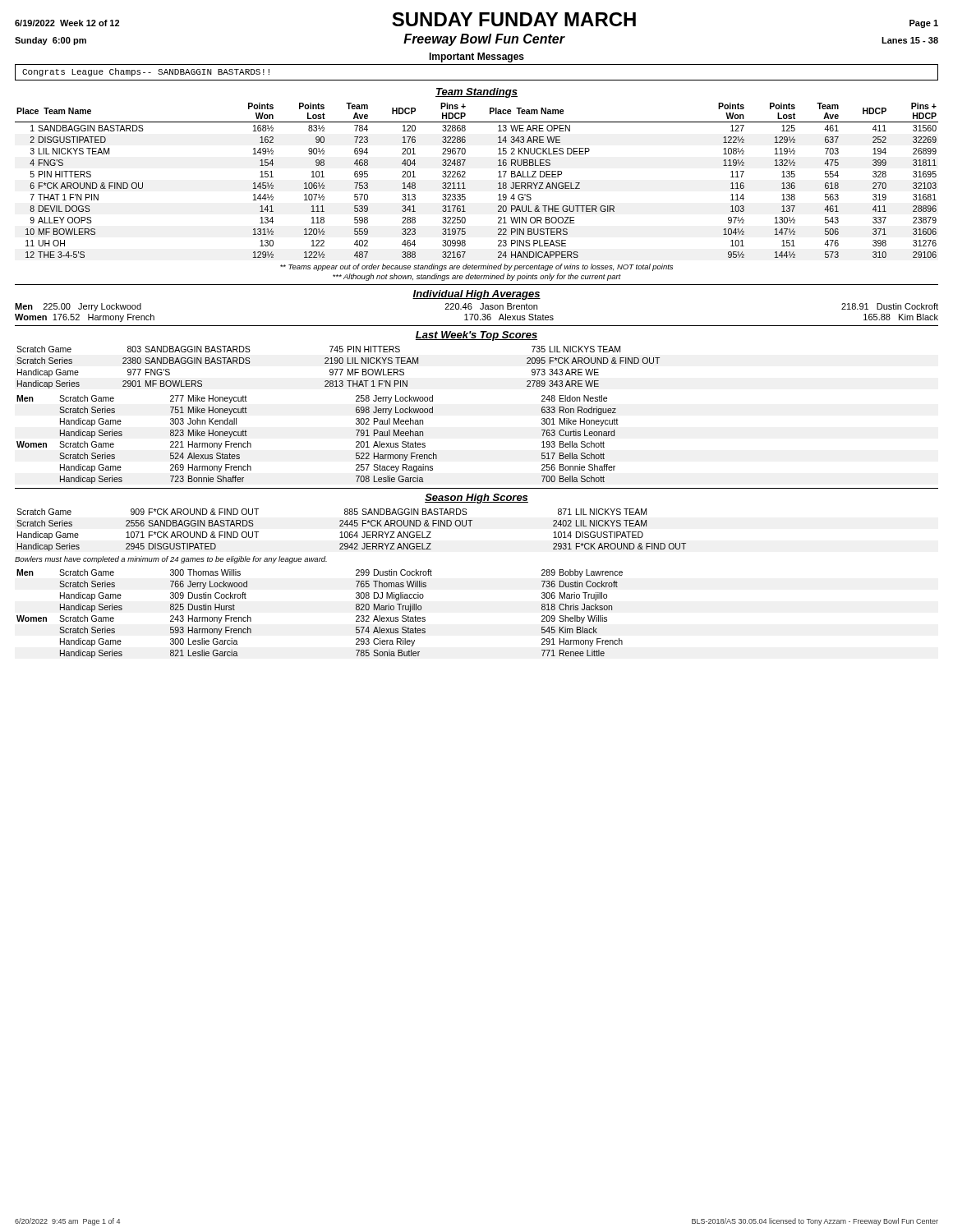The width and height of the screenshot is (953, 1232).
Task: Select the section header containing "Season High Scores"
Action: point(476,497)
